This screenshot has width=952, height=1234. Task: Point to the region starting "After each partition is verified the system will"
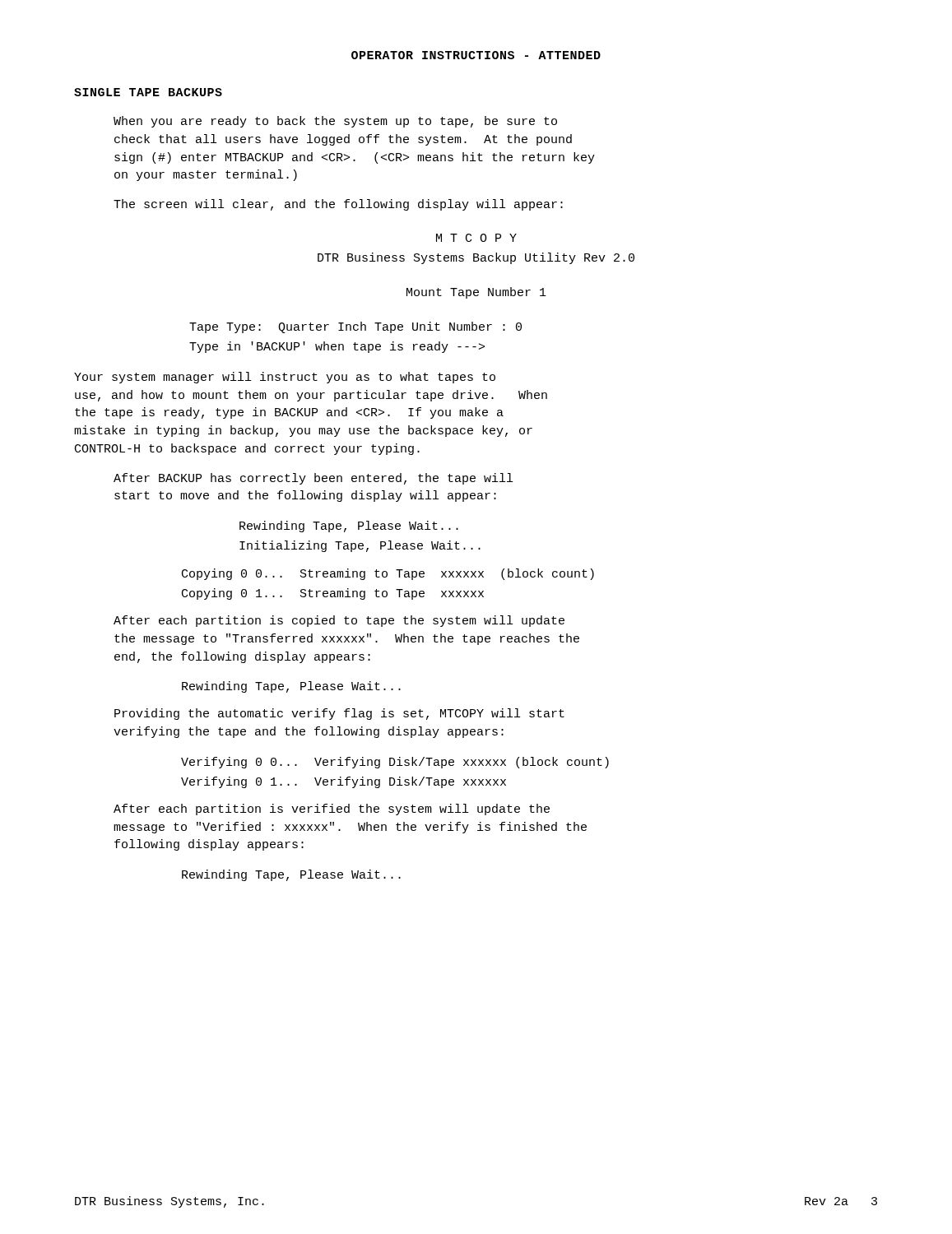point(351,828)
